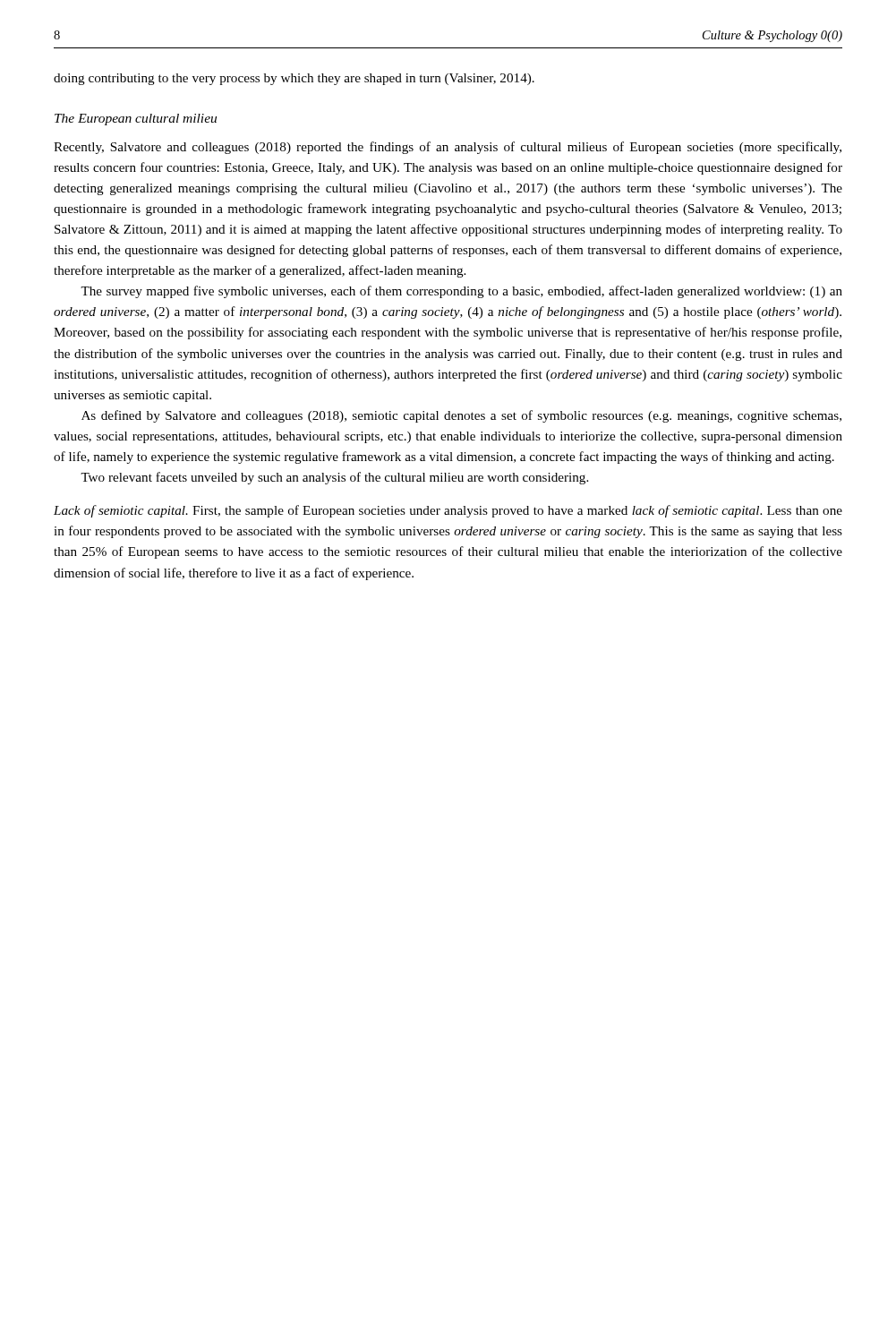Navigate to the passage starting "The European cultural milieu"

(x=136, y=118)
